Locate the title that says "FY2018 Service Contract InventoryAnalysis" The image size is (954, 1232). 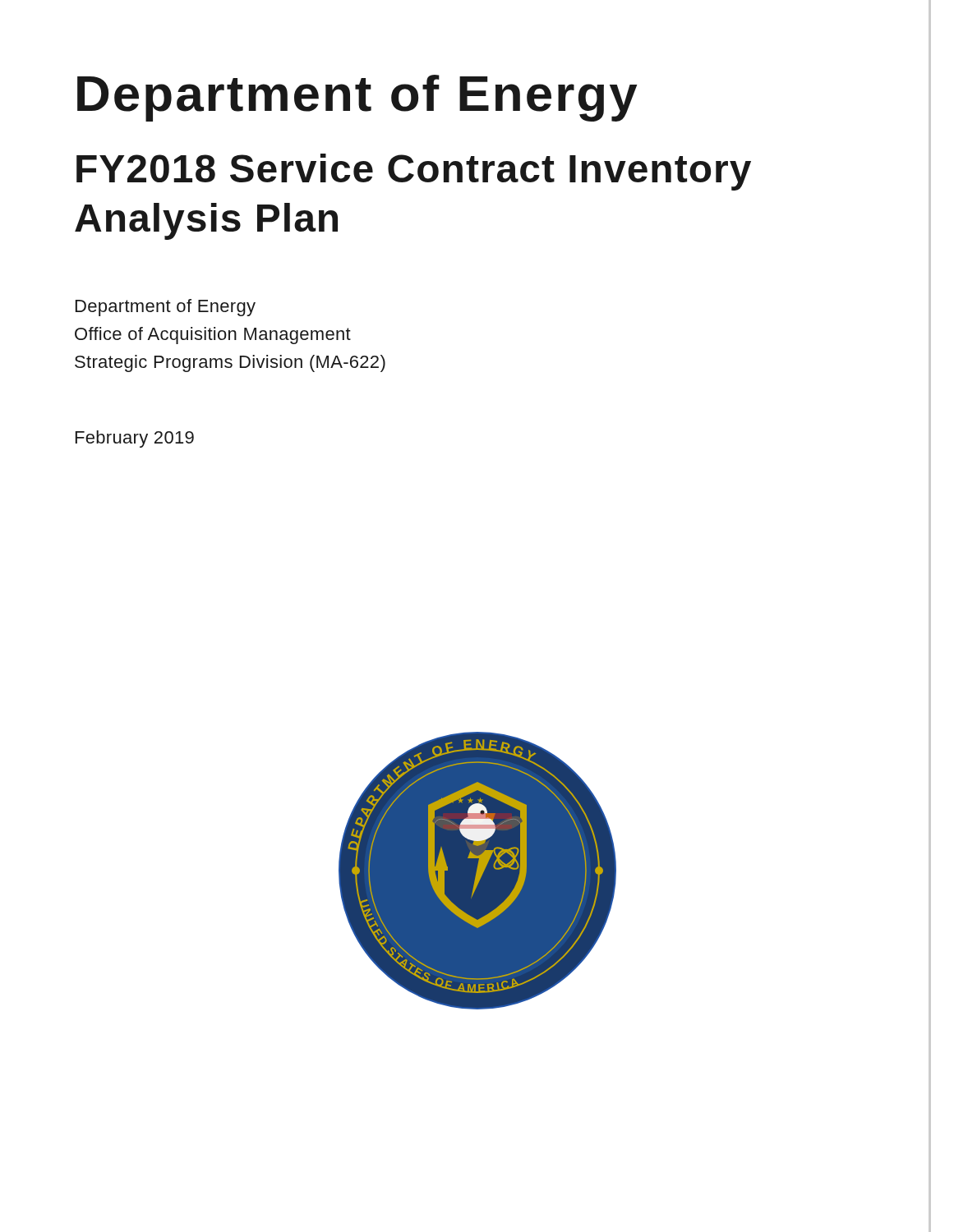pos(413,194)
